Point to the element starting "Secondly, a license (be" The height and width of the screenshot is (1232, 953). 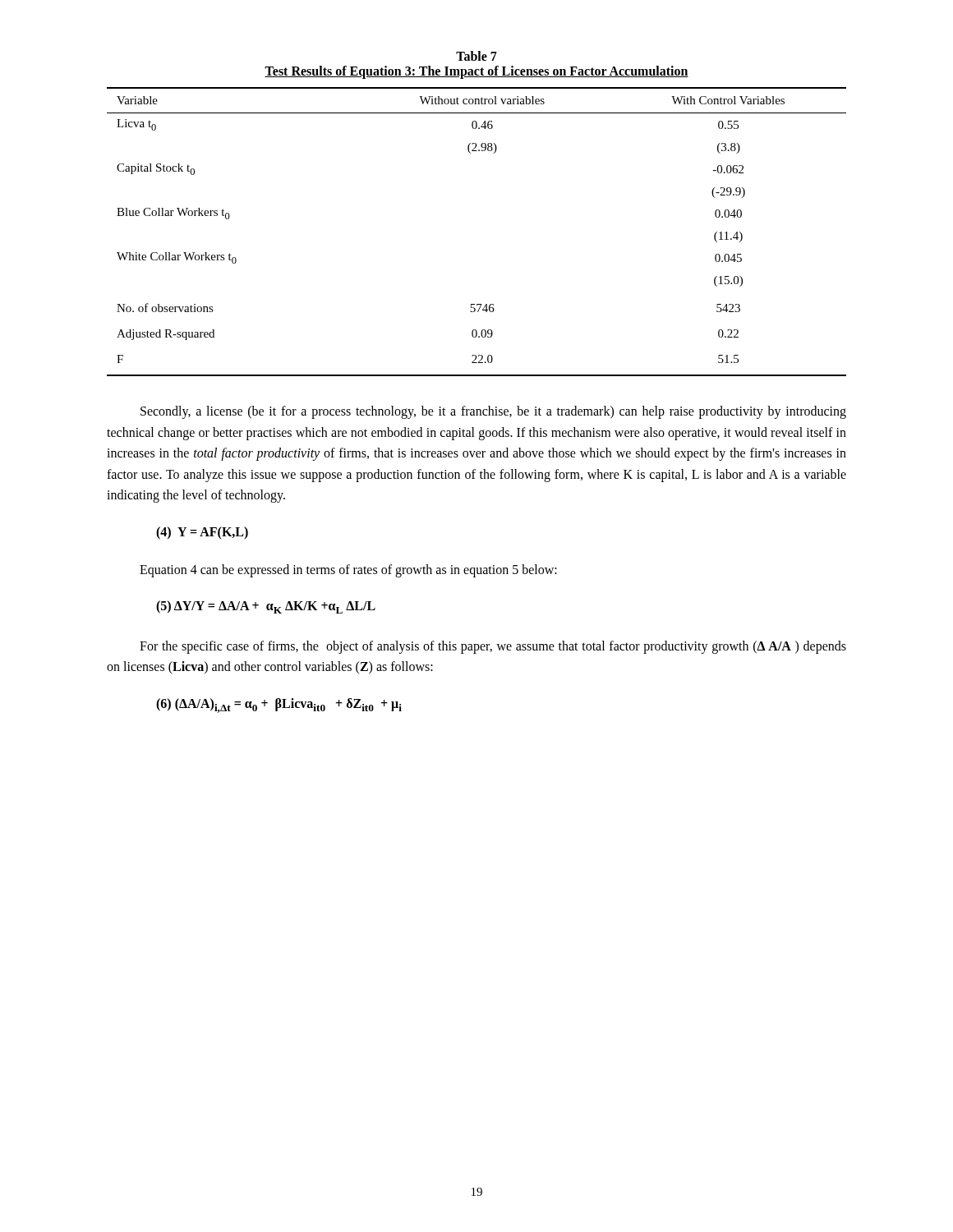pyautogui.click(x=476, y=453)
